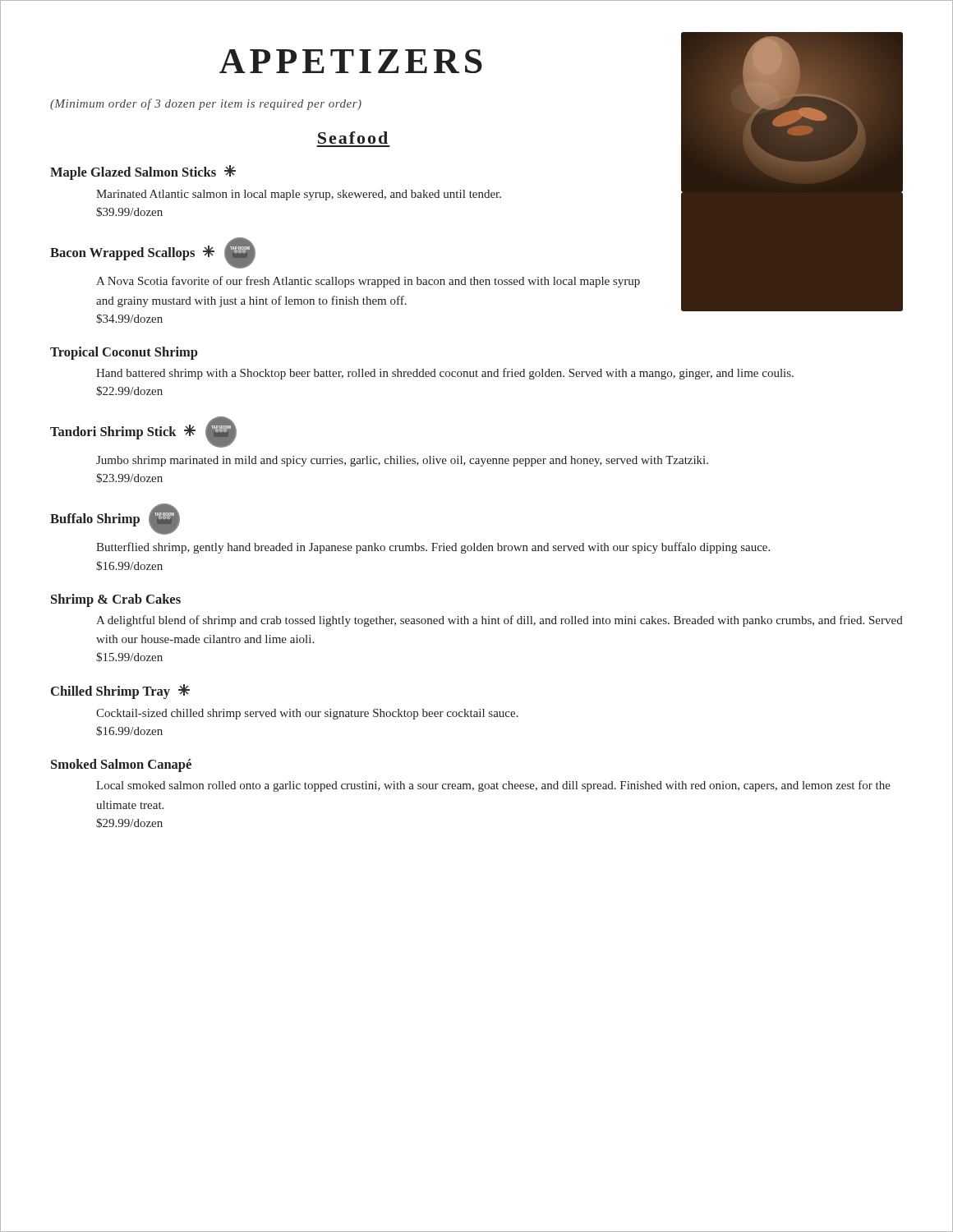Click on the list item containing "Maple Glazed Salmon"
Screen dimensions: 1232x953
pos(353,192)
